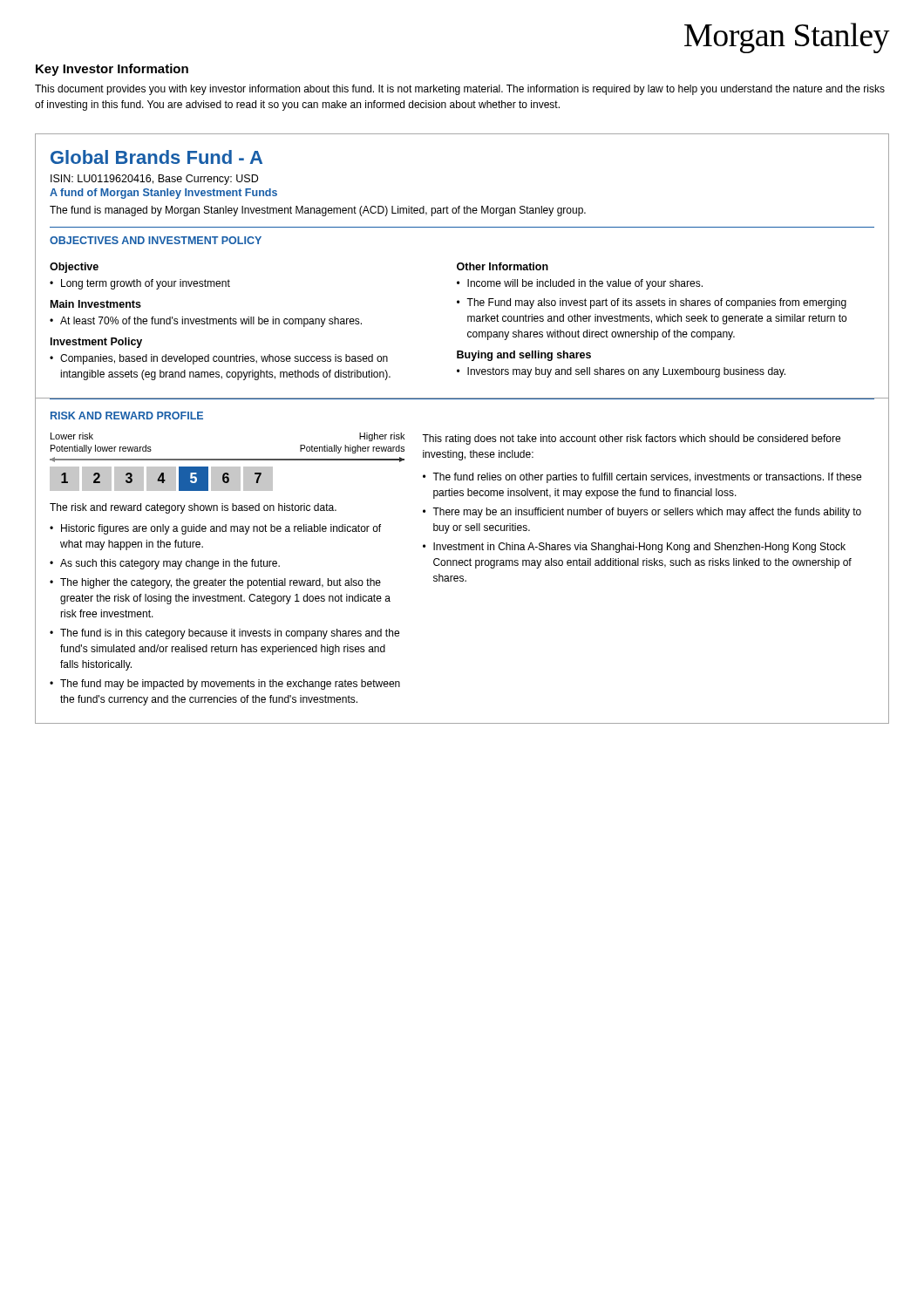Viewport: 924px width, 1308px height.
Task: Locate the block of text that opens with "Income will be included"
Action: click(x=585, y=283)
